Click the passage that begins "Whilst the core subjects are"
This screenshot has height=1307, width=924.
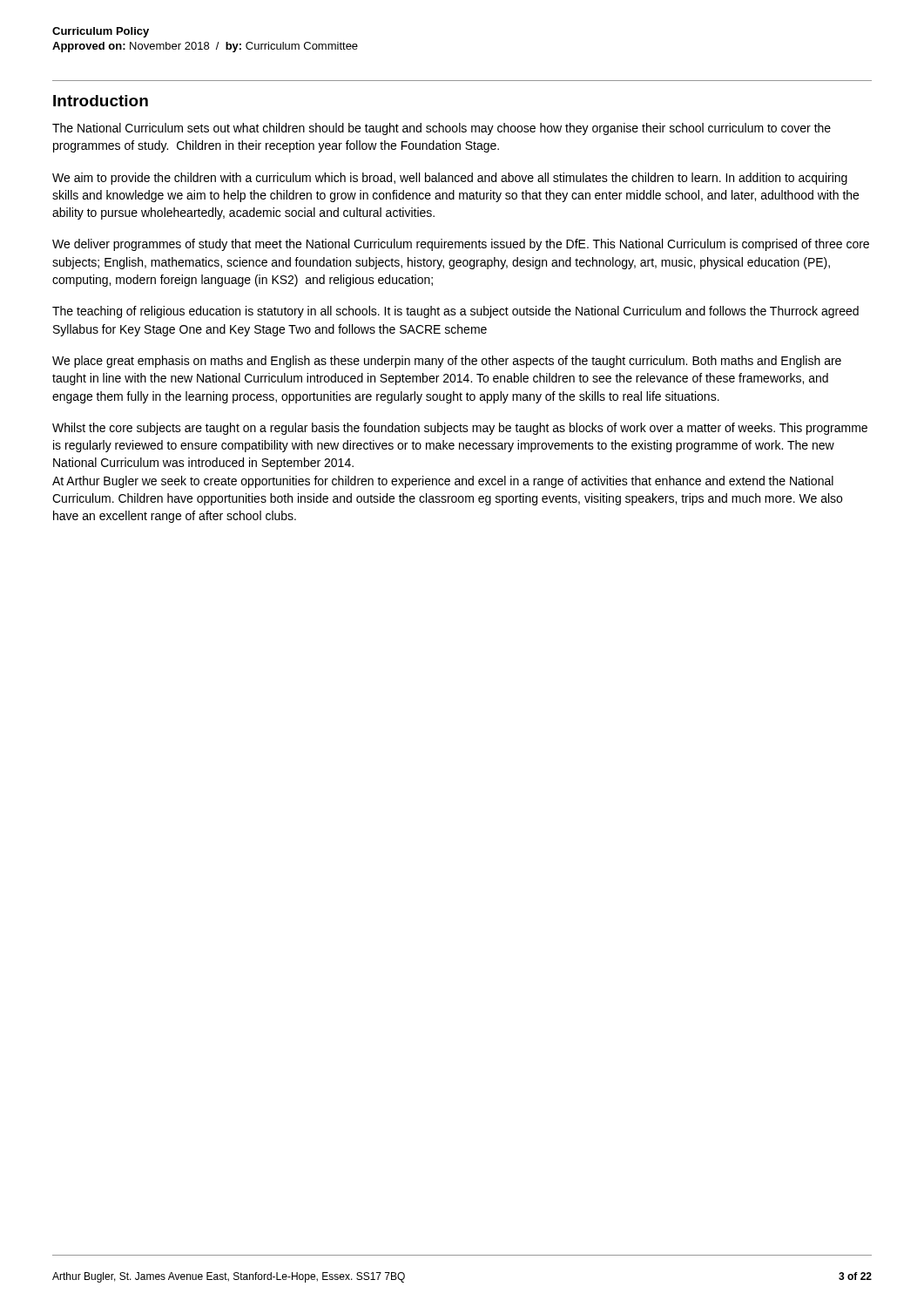[460, 472]
